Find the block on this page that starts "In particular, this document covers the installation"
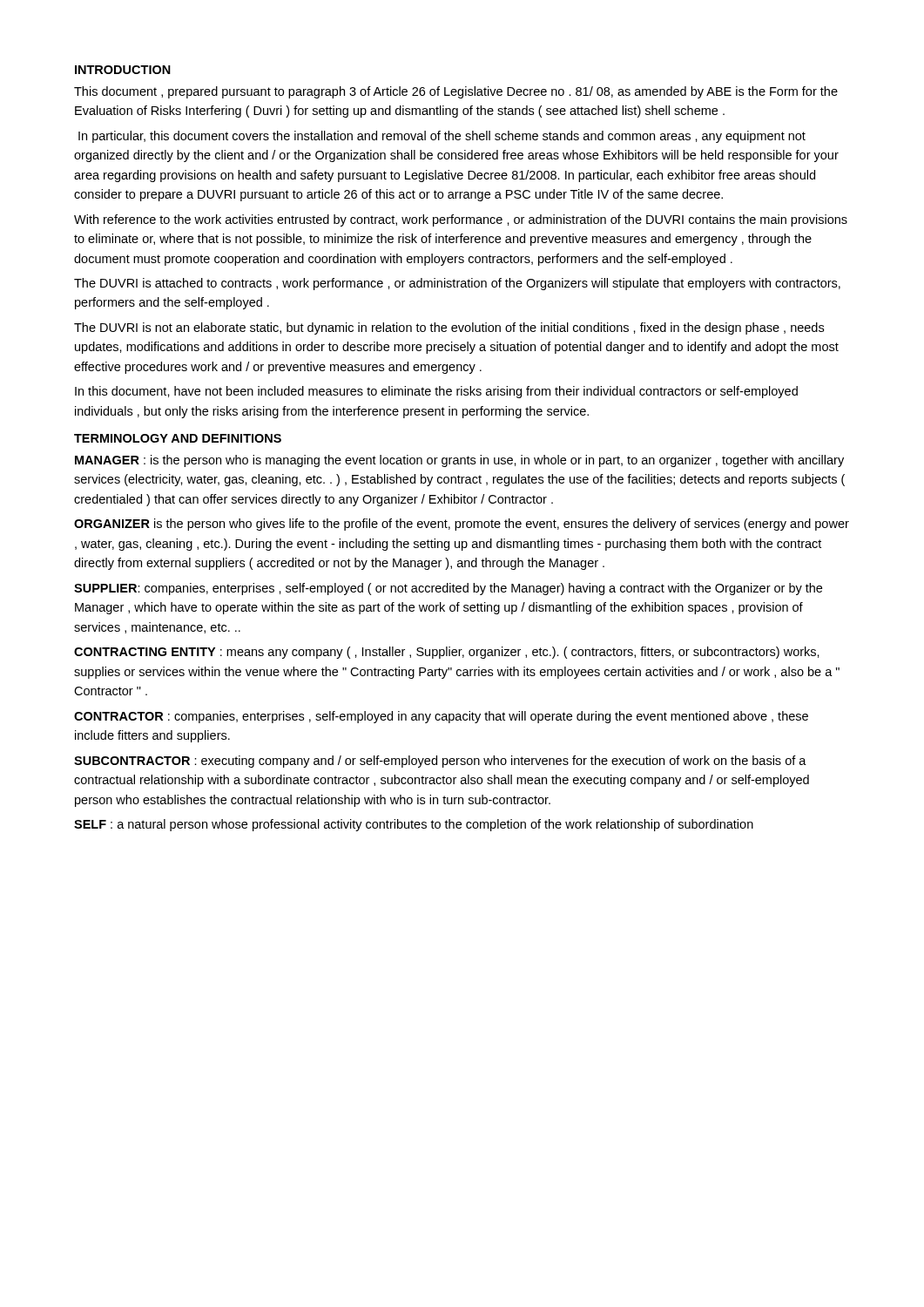The width and height of the screenshot is (924, 1307). (456, 165)
